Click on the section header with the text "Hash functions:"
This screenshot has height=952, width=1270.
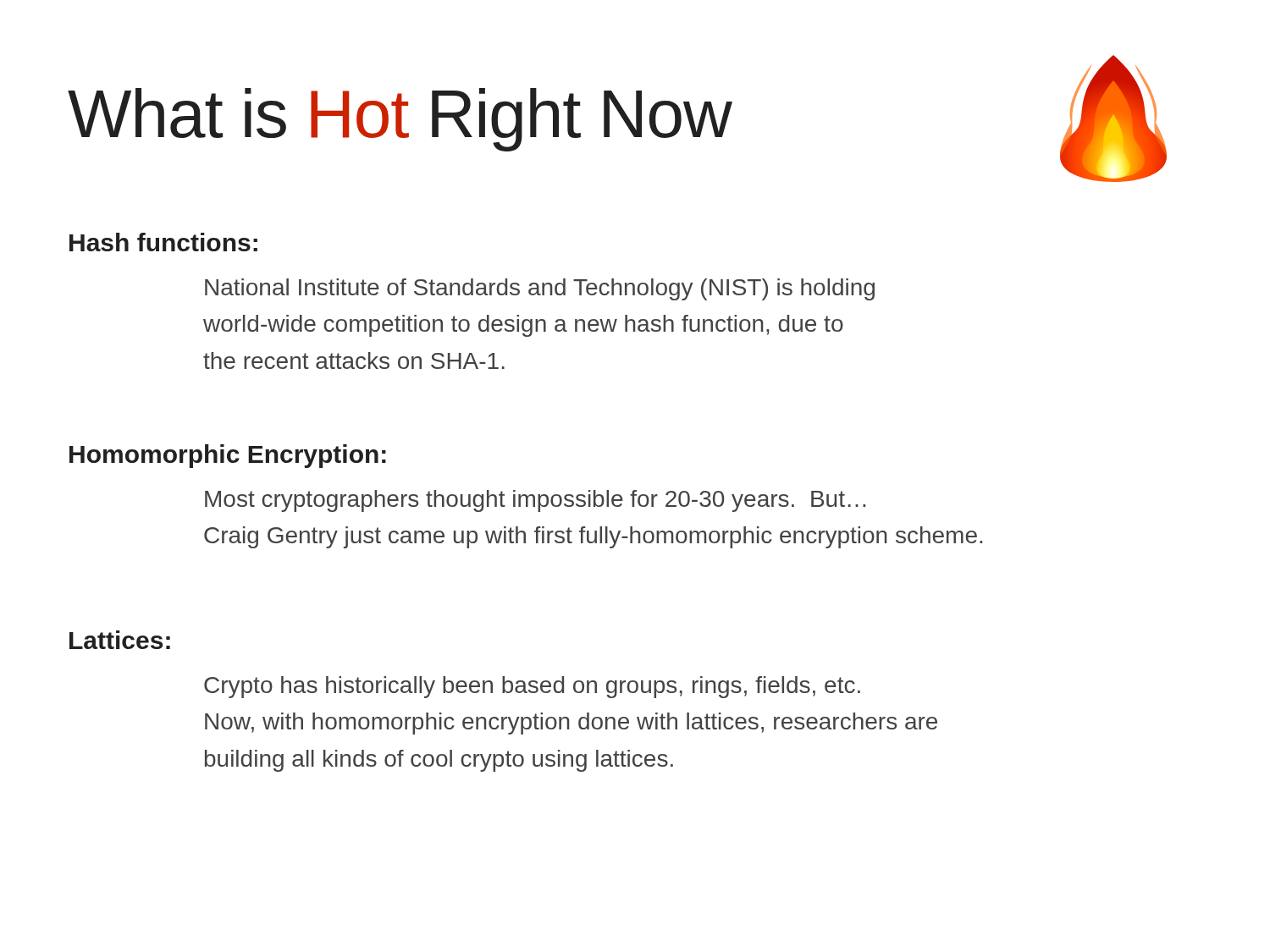pyautogui.click(x=164, y=242)
